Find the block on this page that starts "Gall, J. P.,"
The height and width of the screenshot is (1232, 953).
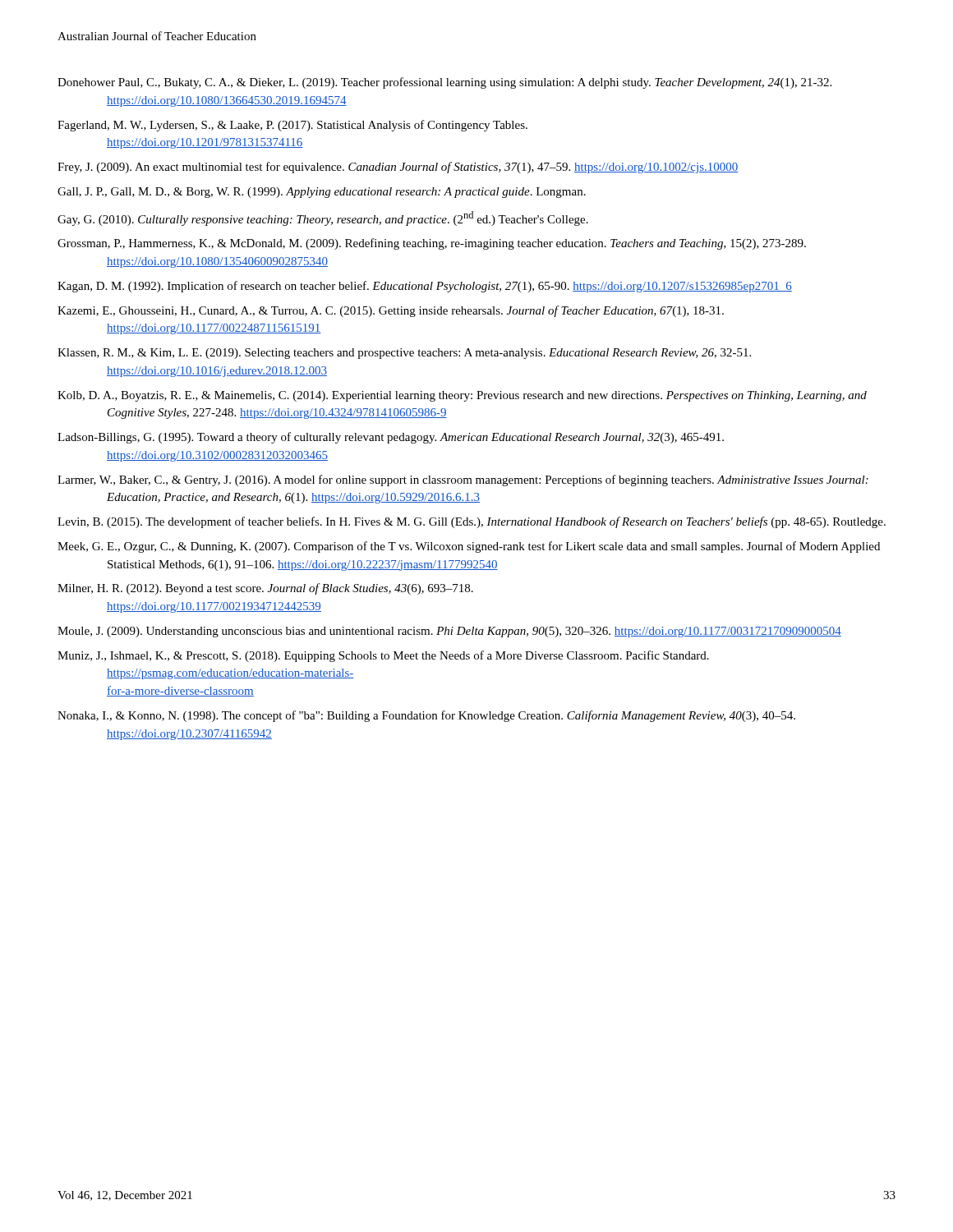pos(322,191)
